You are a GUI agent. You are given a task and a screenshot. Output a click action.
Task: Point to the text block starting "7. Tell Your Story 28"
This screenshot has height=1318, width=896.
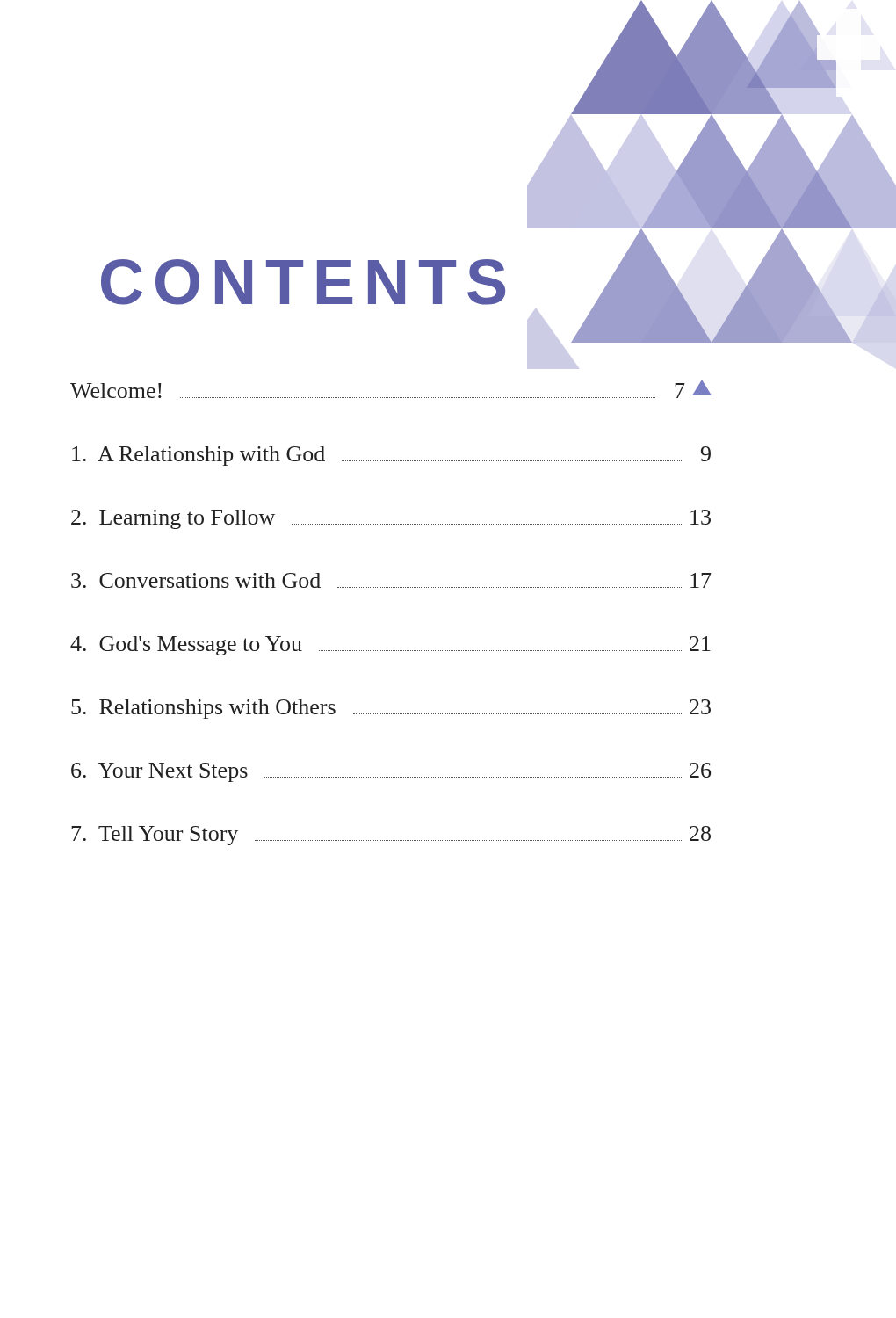point(391,834)
